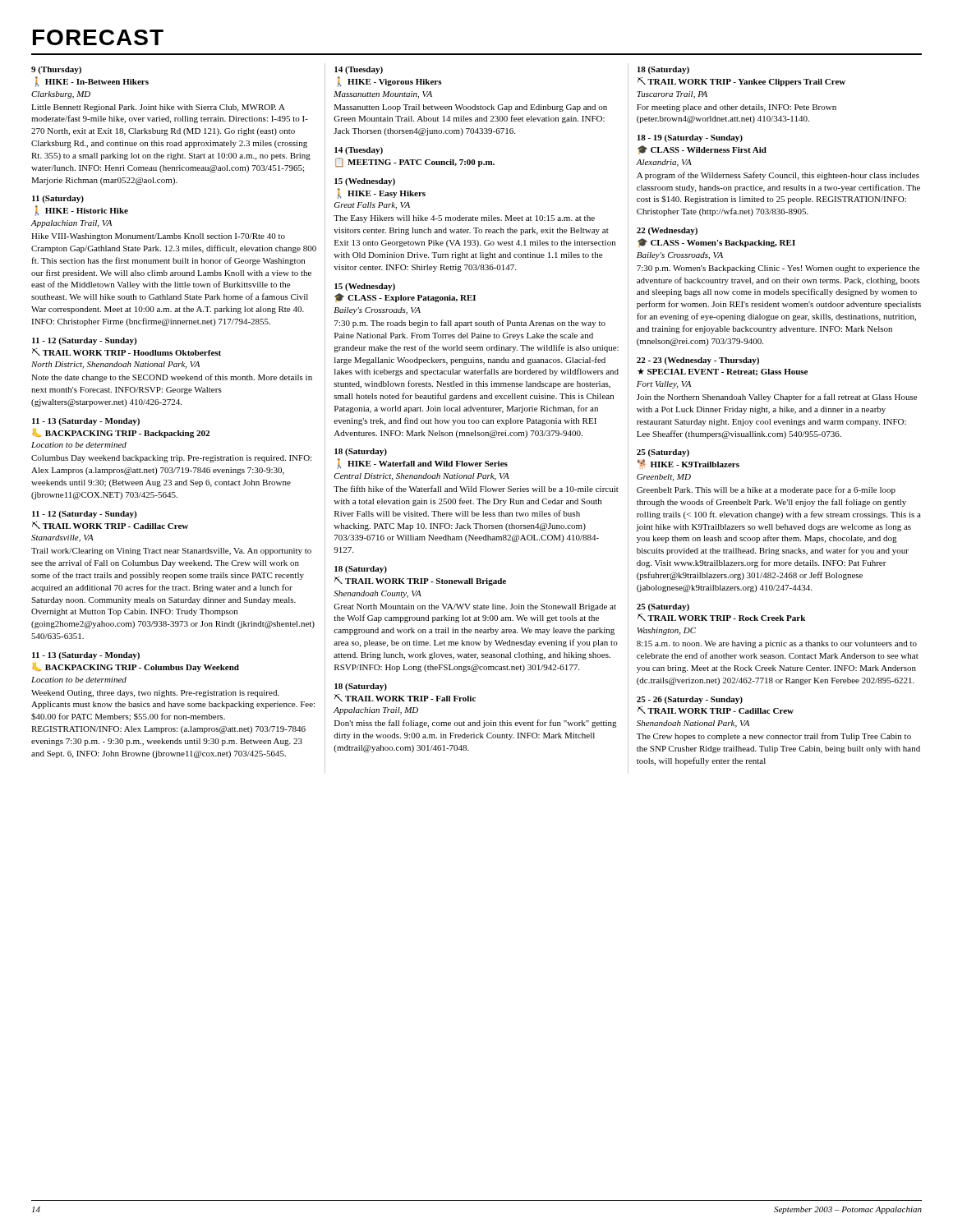Locate the list item that says "22 (Wednesday) 🎓 CLASS"

click(x=779, y=286)
